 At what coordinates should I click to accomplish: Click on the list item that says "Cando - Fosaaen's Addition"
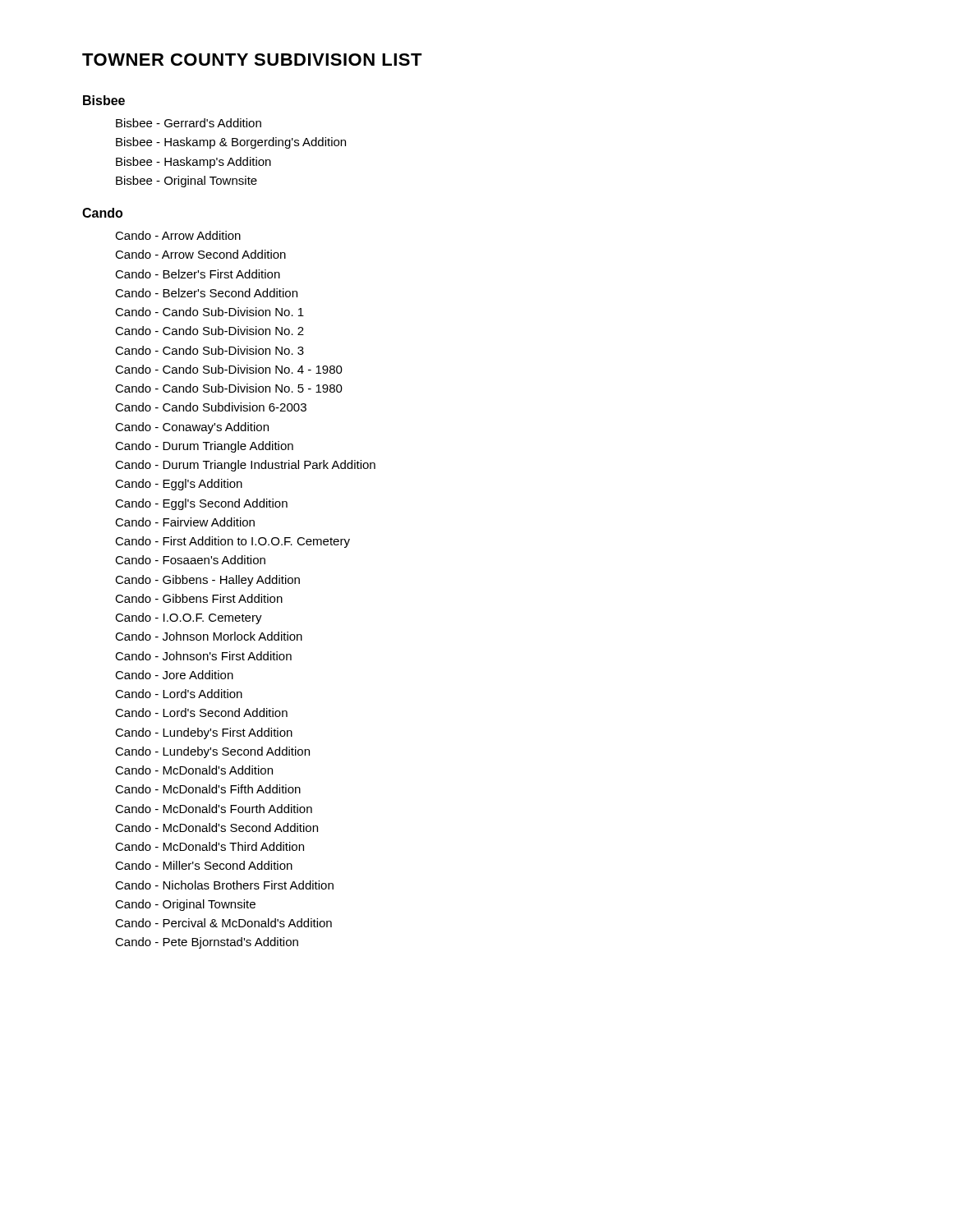(x=191, y=560)
